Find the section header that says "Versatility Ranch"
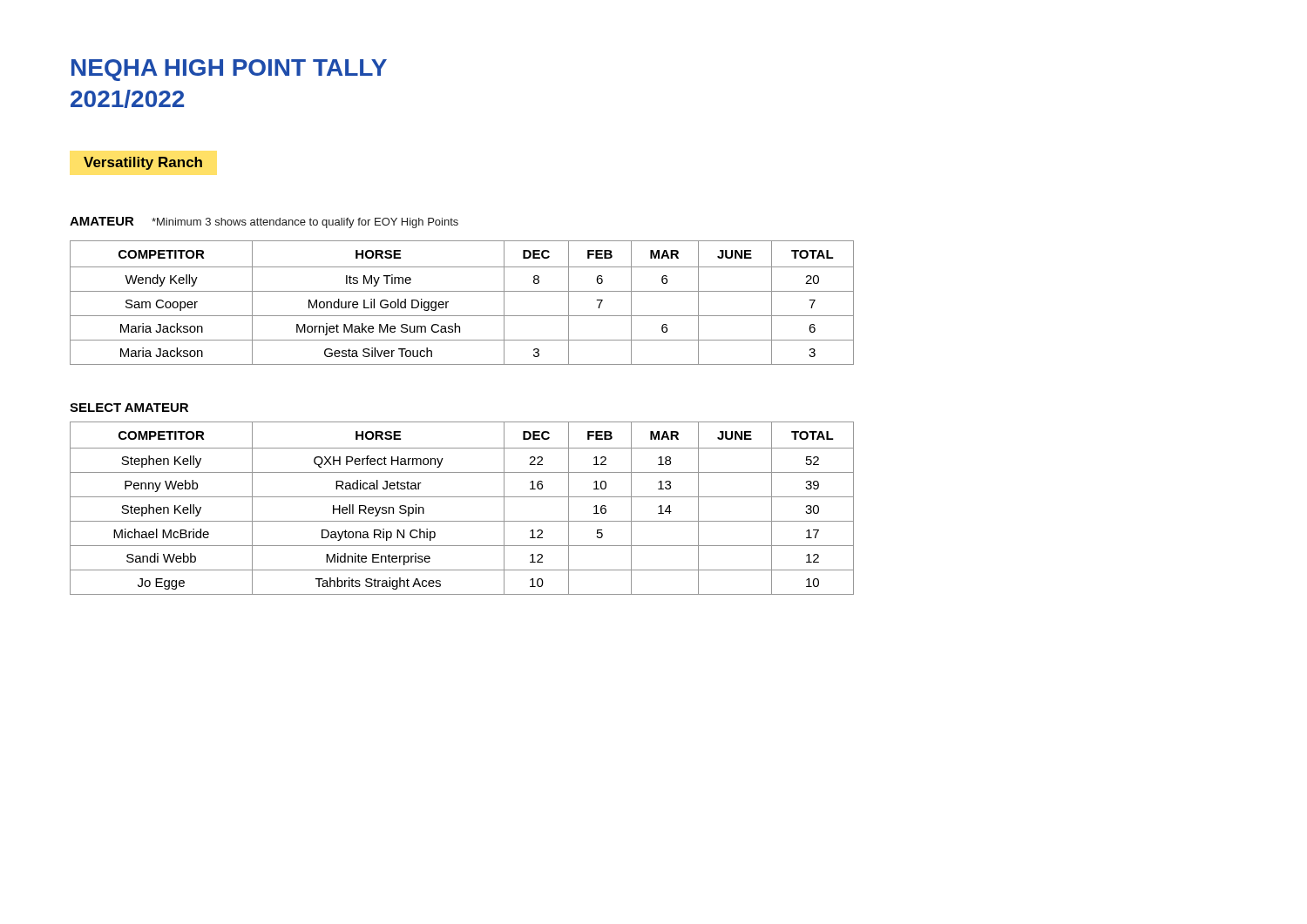Screen dimensions: 924x1307 coord(143,163)
